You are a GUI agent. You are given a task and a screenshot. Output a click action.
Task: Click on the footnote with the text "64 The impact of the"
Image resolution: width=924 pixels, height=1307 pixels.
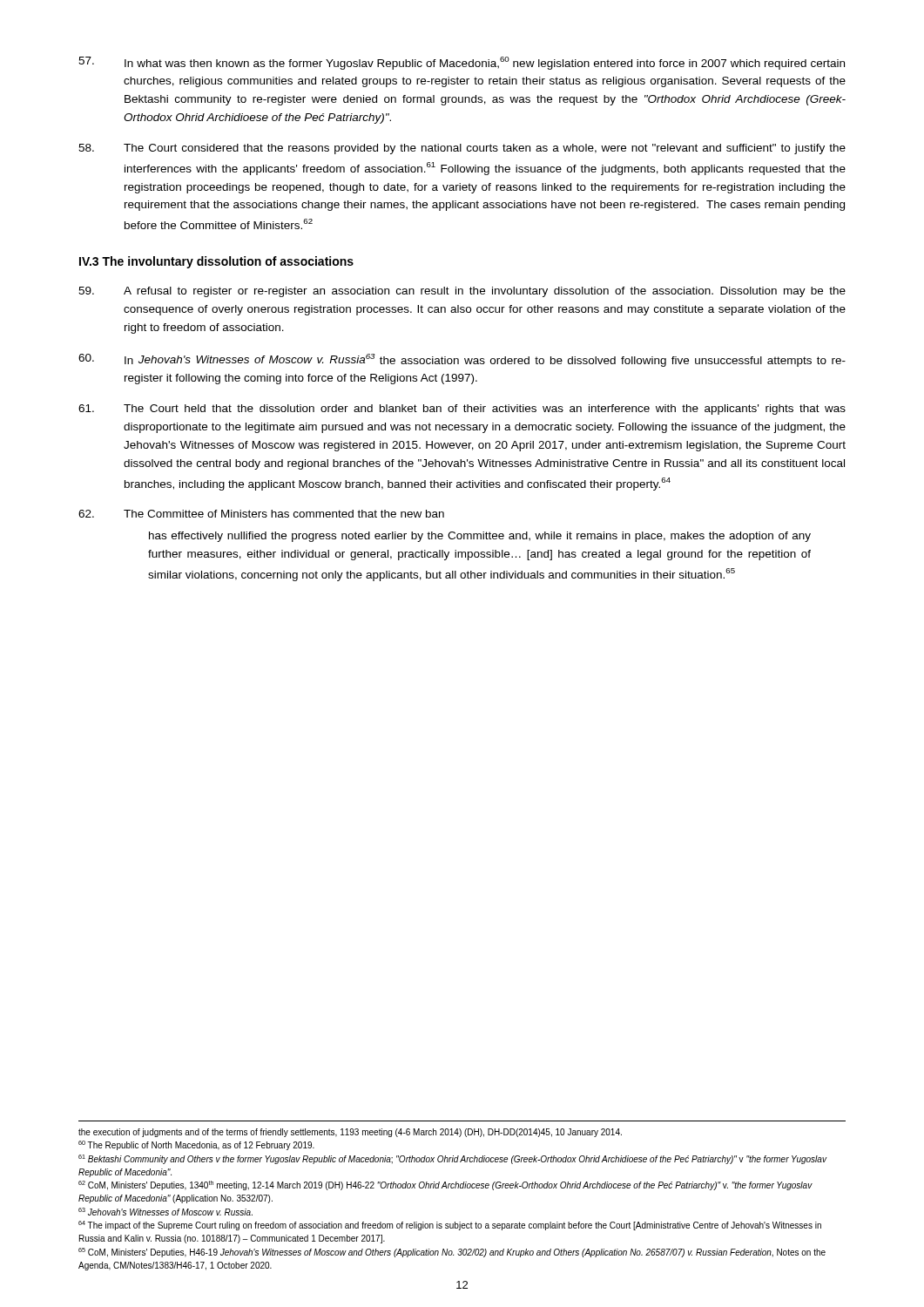pos(450,1231)
